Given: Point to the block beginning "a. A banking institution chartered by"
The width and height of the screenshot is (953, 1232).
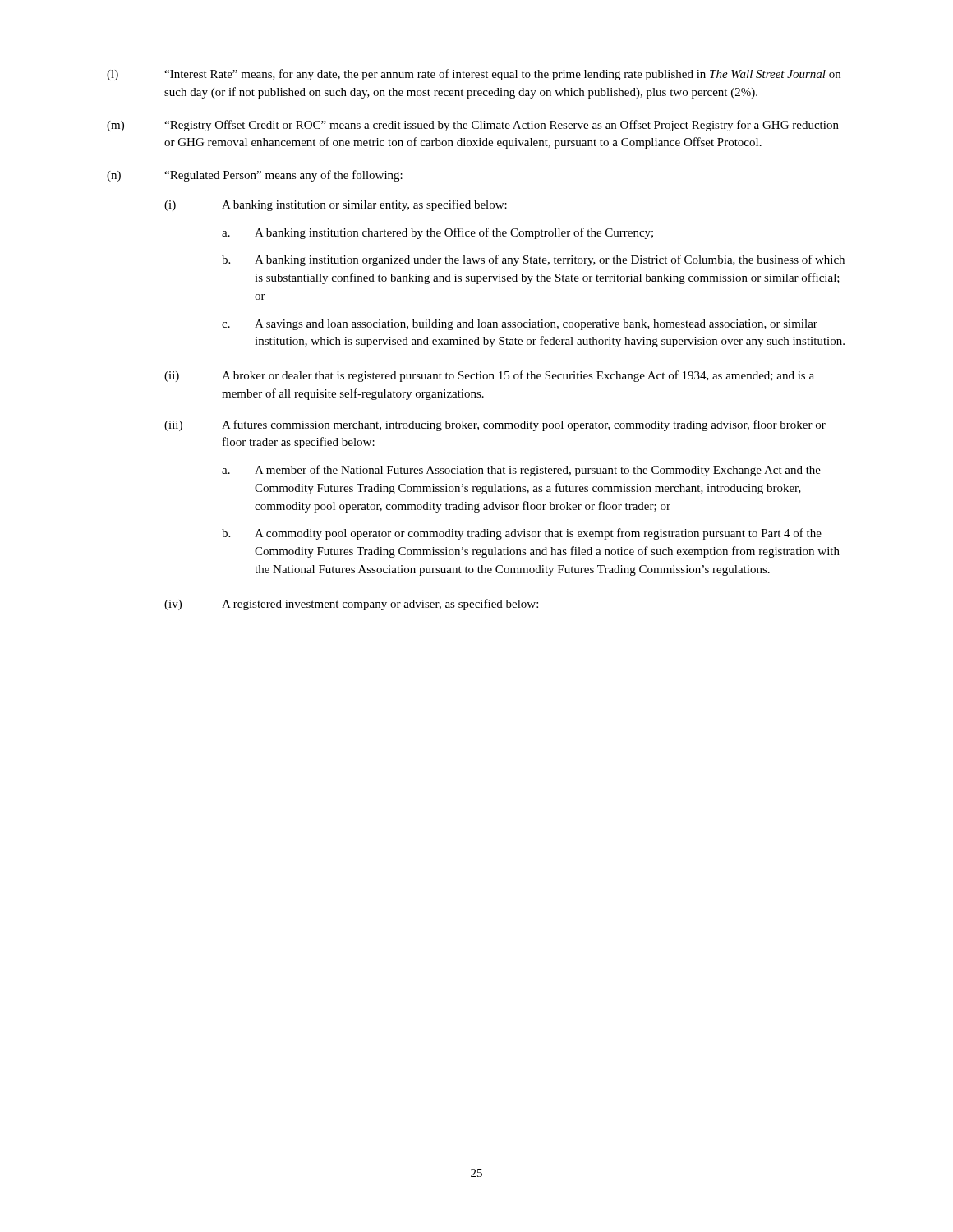Looking at the screenshot, I should tap(534, 233).
